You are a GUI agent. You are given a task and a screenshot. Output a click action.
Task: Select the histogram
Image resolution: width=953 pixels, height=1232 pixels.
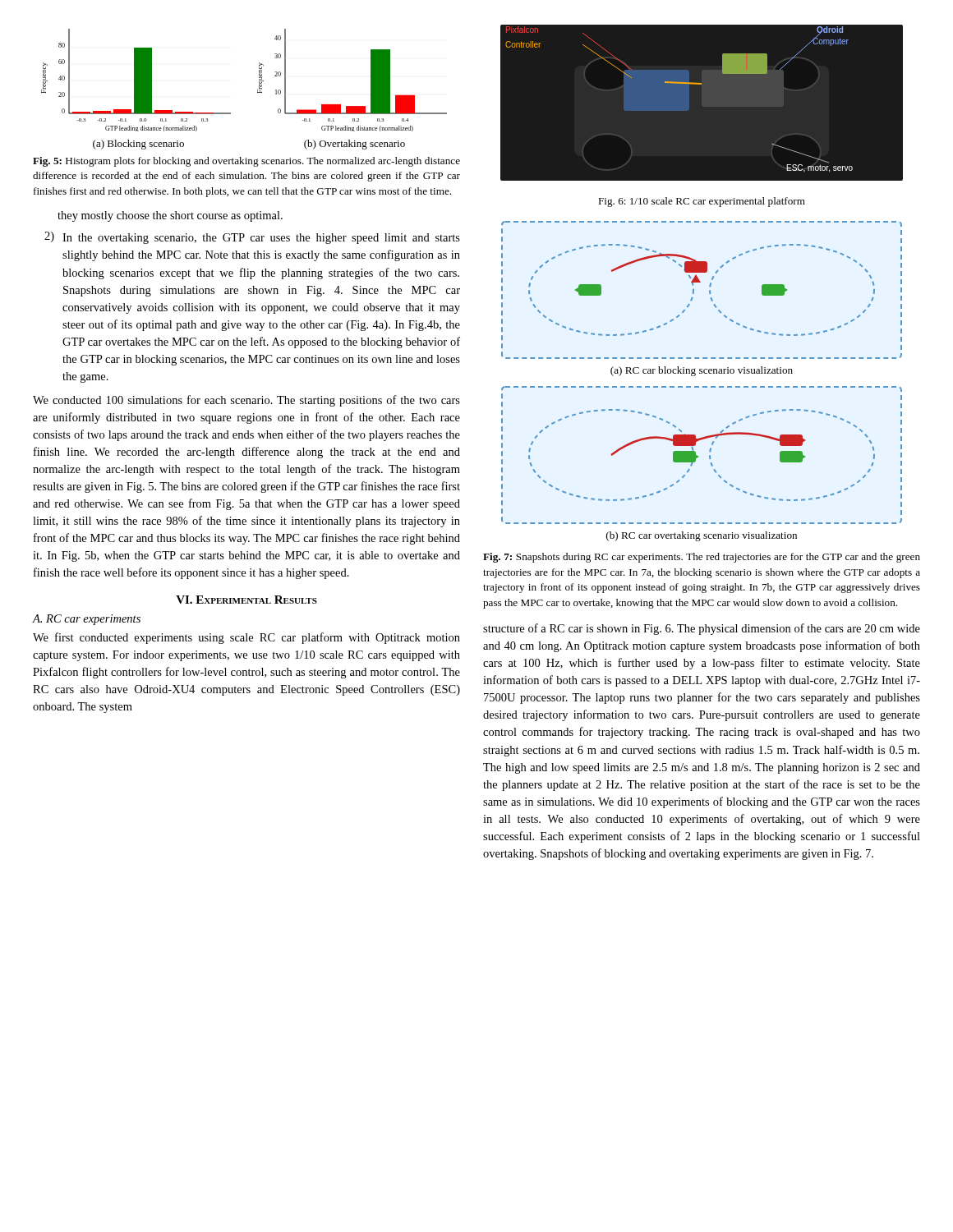[246, 87]
